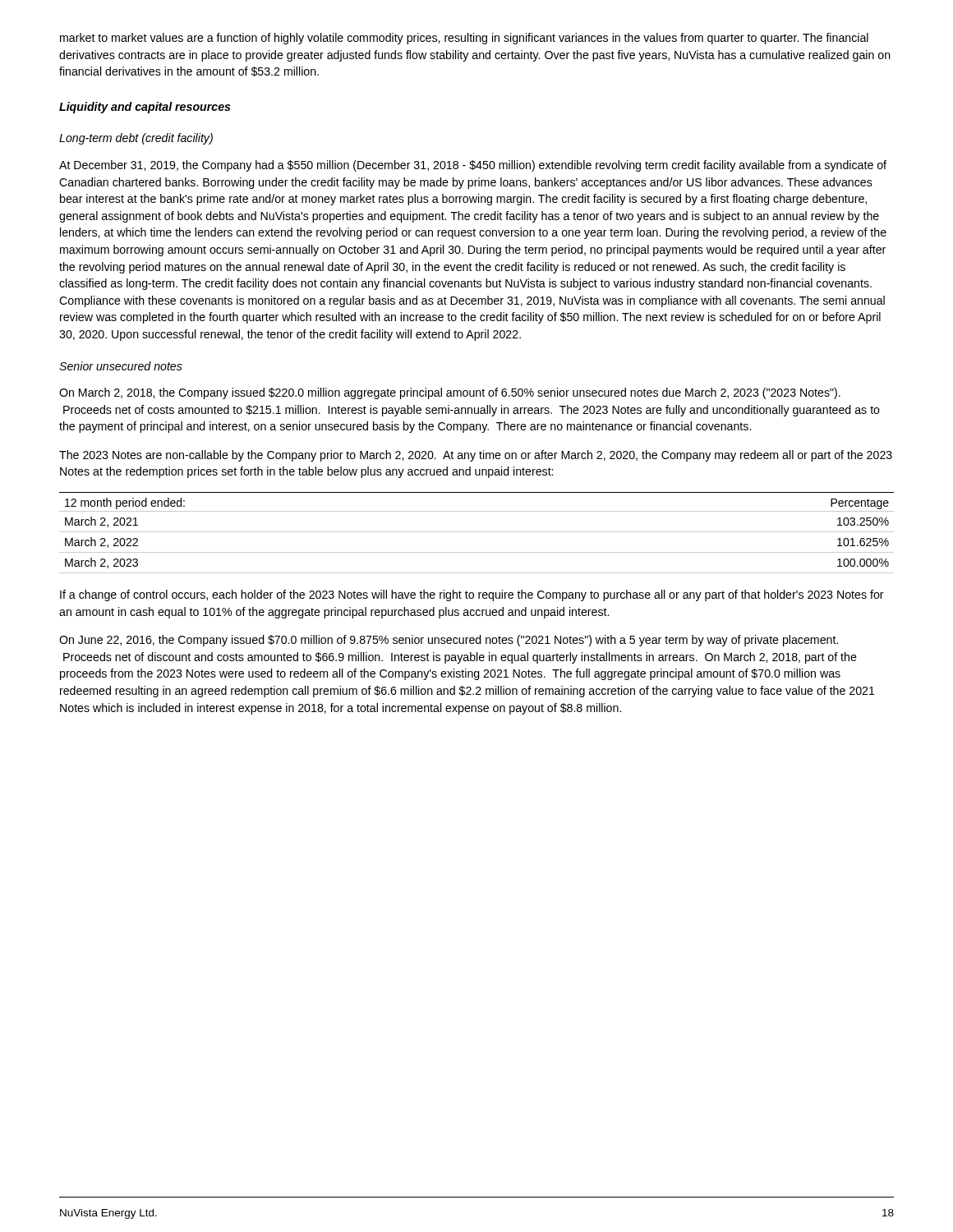Select the text block that reads "If a change of control occurs, each"
The image size is (953, 1232).
click(x=476, y=603)
